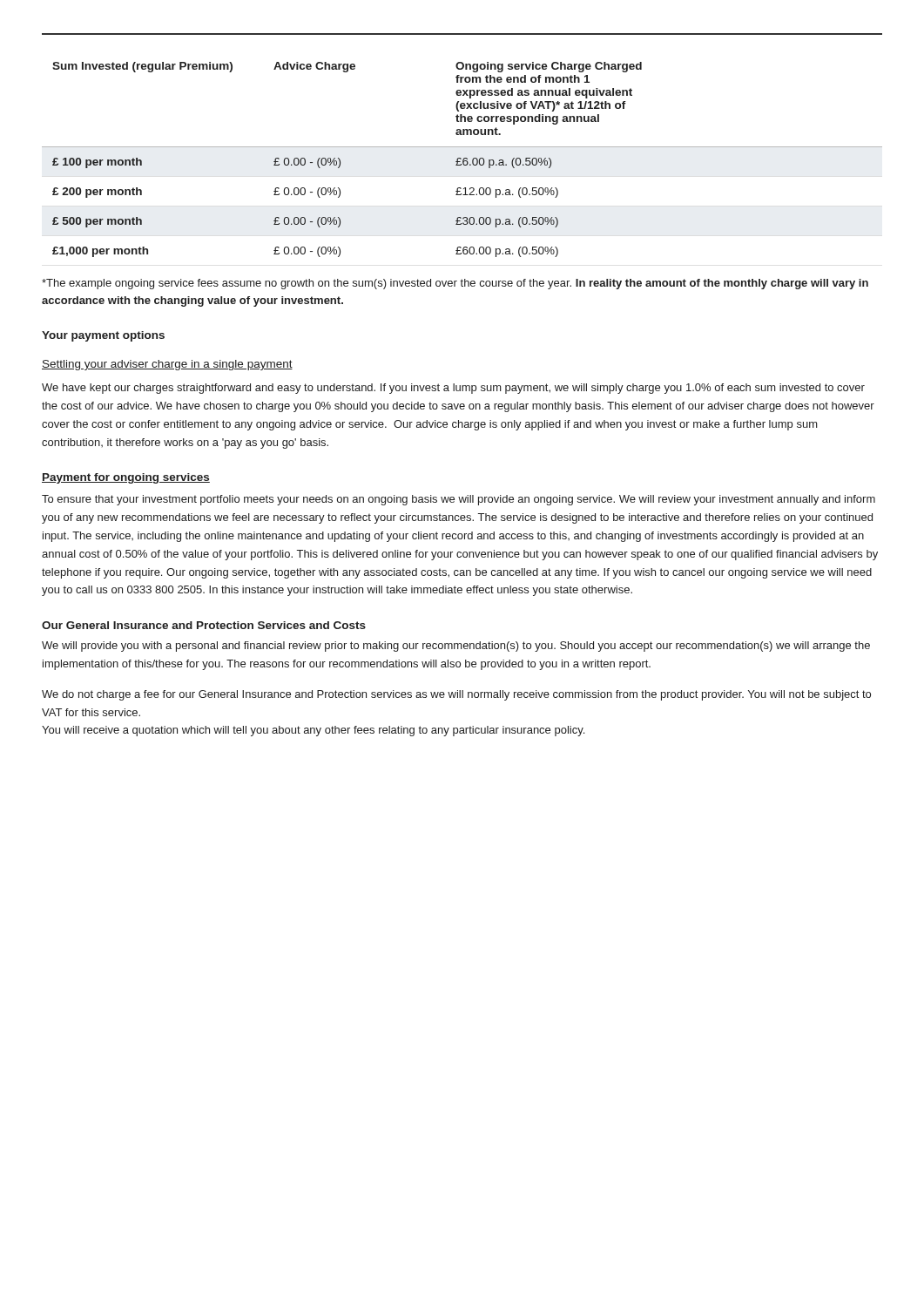The width and height of the screenshot is (924, 1307).
Task: Click on the section header that reads "Payment for ongoing services"
Action: [126, 477]
